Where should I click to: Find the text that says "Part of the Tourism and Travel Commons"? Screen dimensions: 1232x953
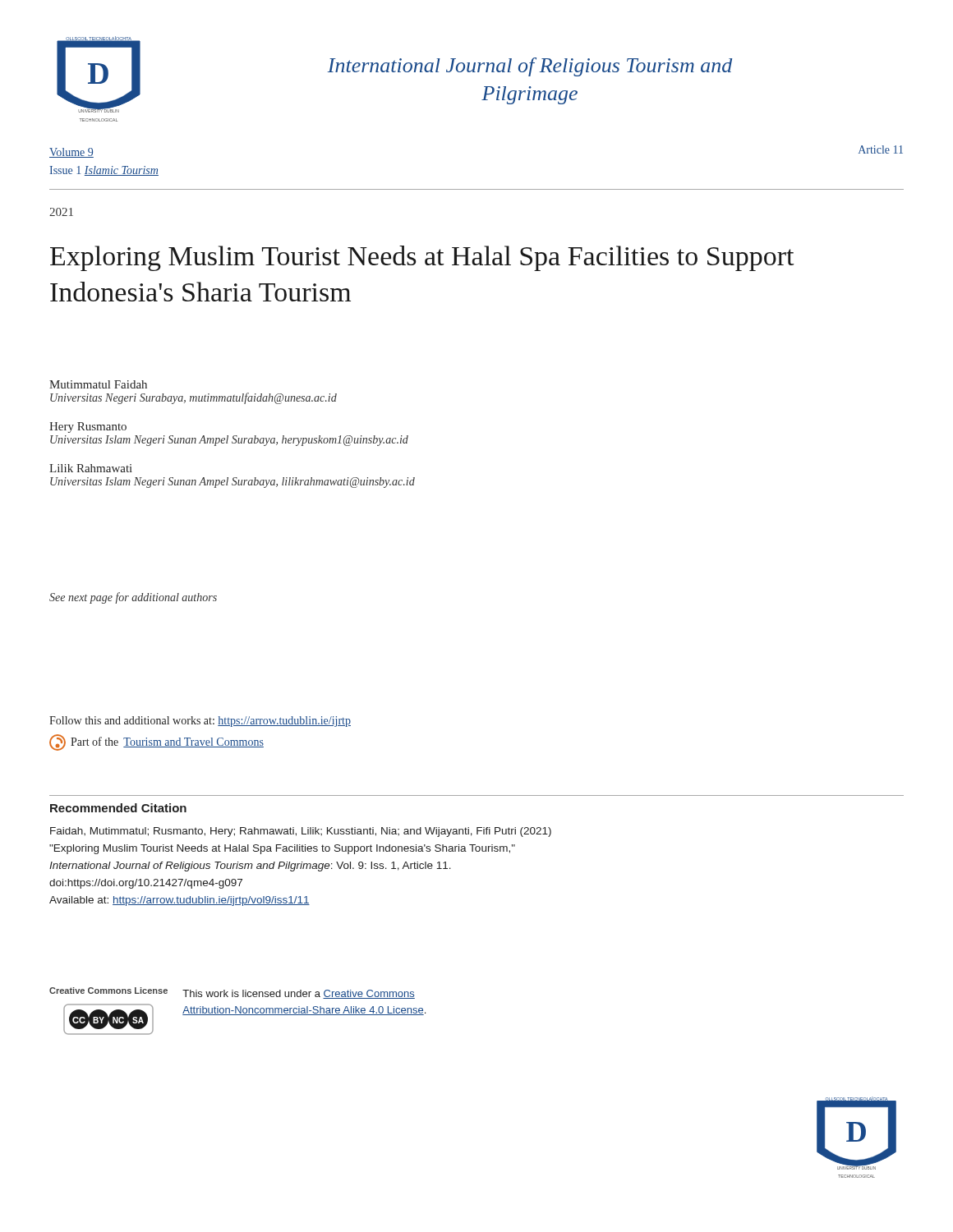(x=156, y=742)
